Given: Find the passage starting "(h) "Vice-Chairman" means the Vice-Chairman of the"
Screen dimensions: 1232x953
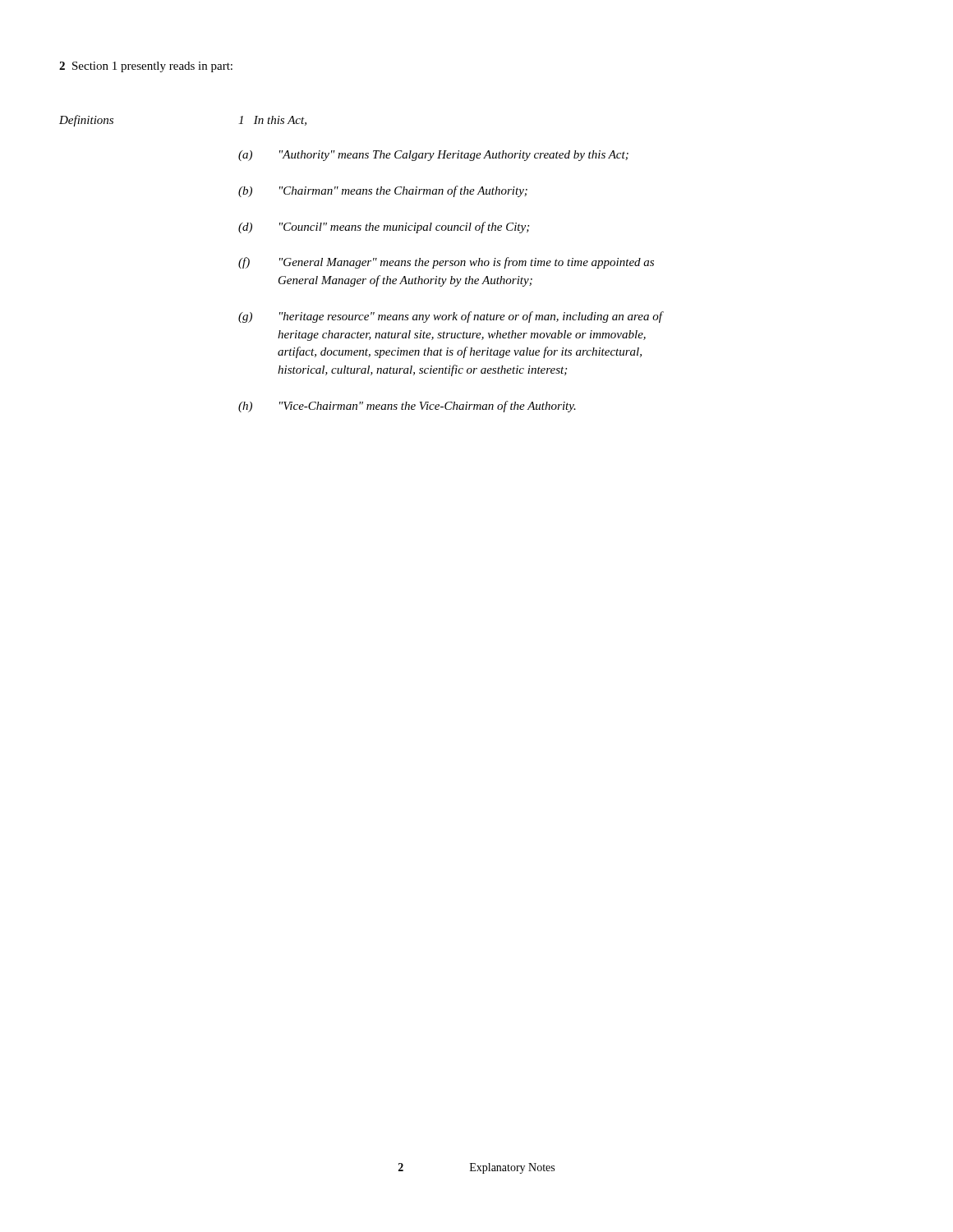Looking at the screenshot, I should tap(456, 406).
